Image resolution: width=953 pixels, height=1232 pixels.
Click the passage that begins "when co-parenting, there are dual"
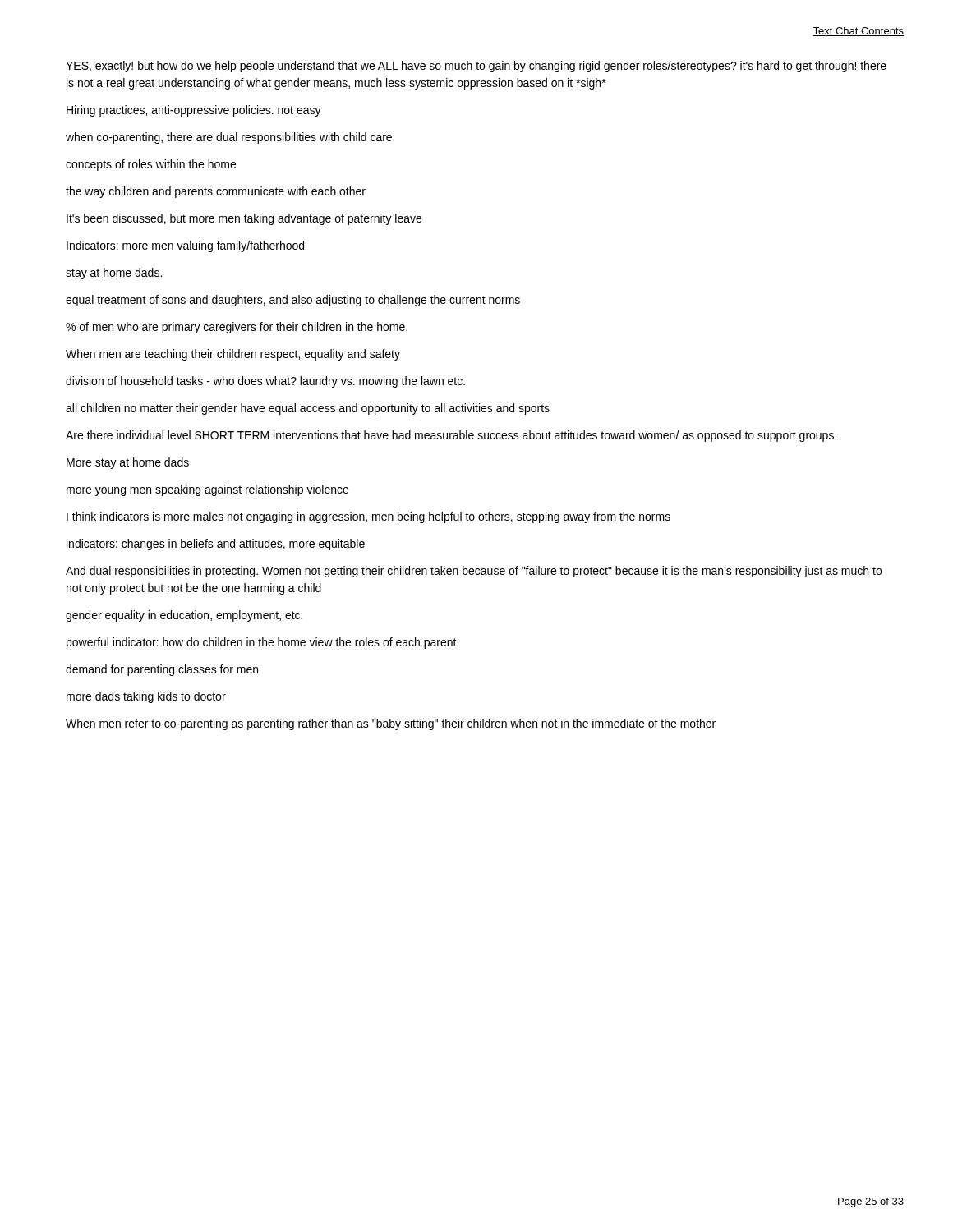229,137
